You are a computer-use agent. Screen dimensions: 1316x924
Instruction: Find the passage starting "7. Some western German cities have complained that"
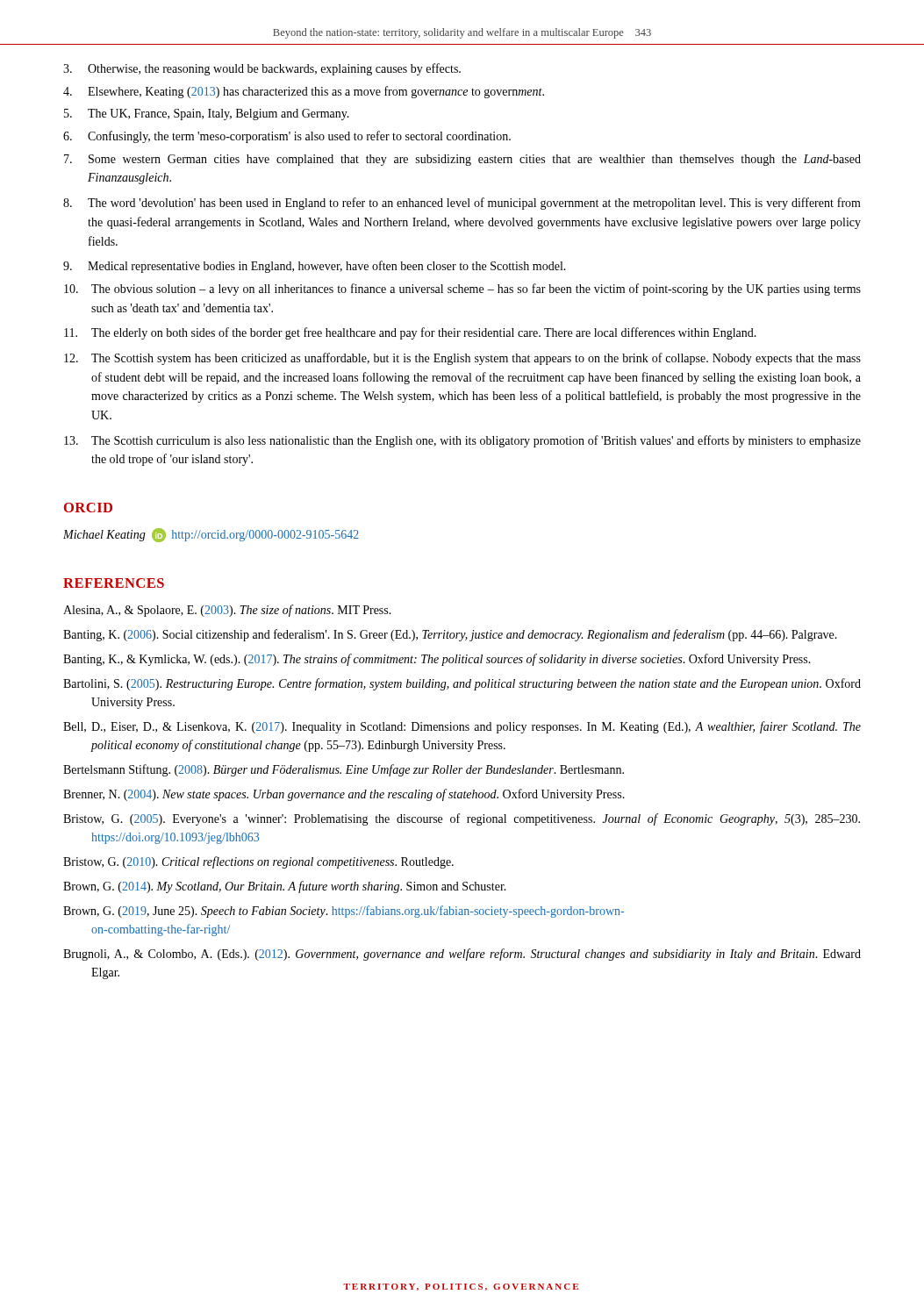pos(462,169)
